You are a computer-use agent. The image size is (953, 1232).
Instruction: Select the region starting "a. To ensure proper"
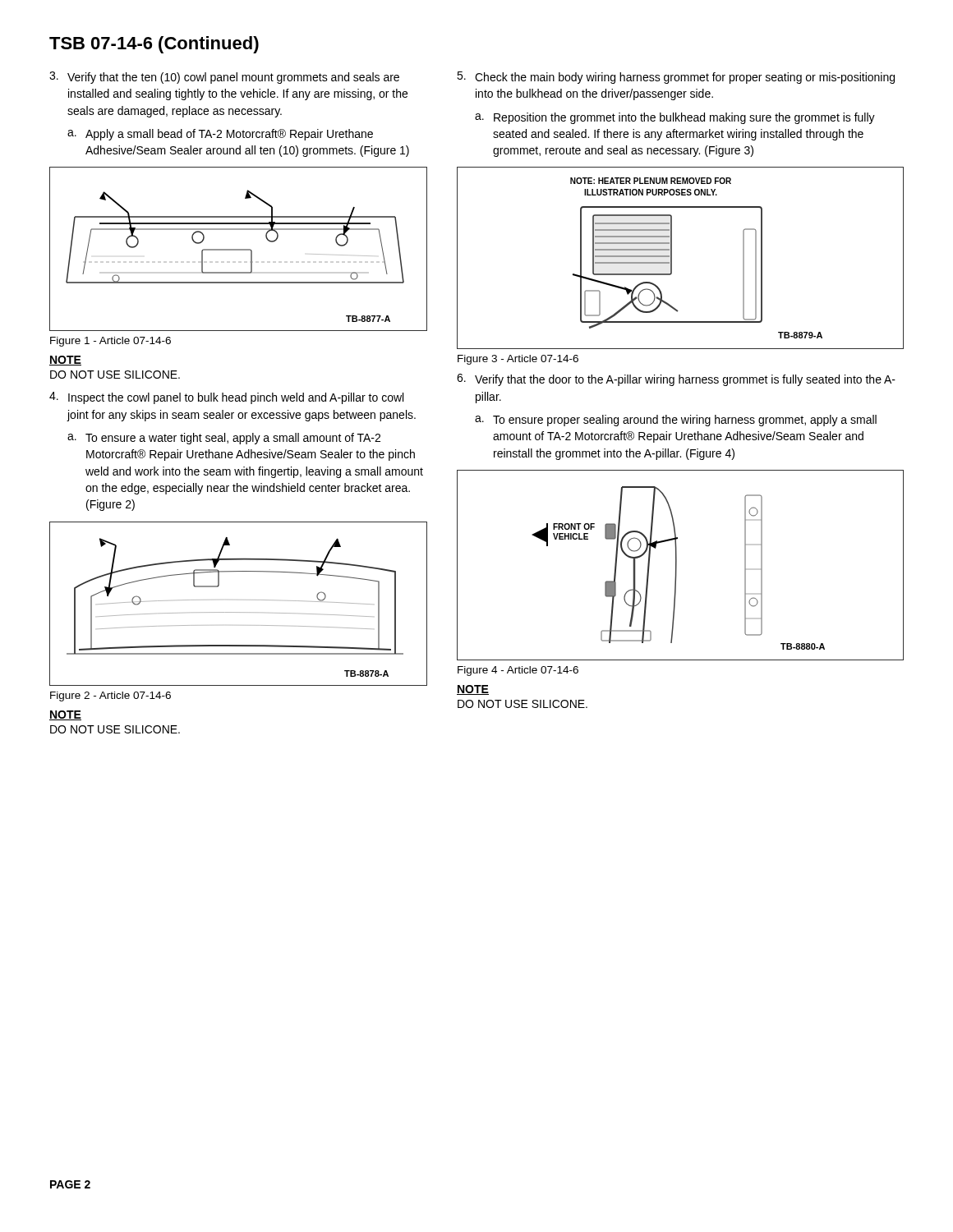tap(689, 437)
